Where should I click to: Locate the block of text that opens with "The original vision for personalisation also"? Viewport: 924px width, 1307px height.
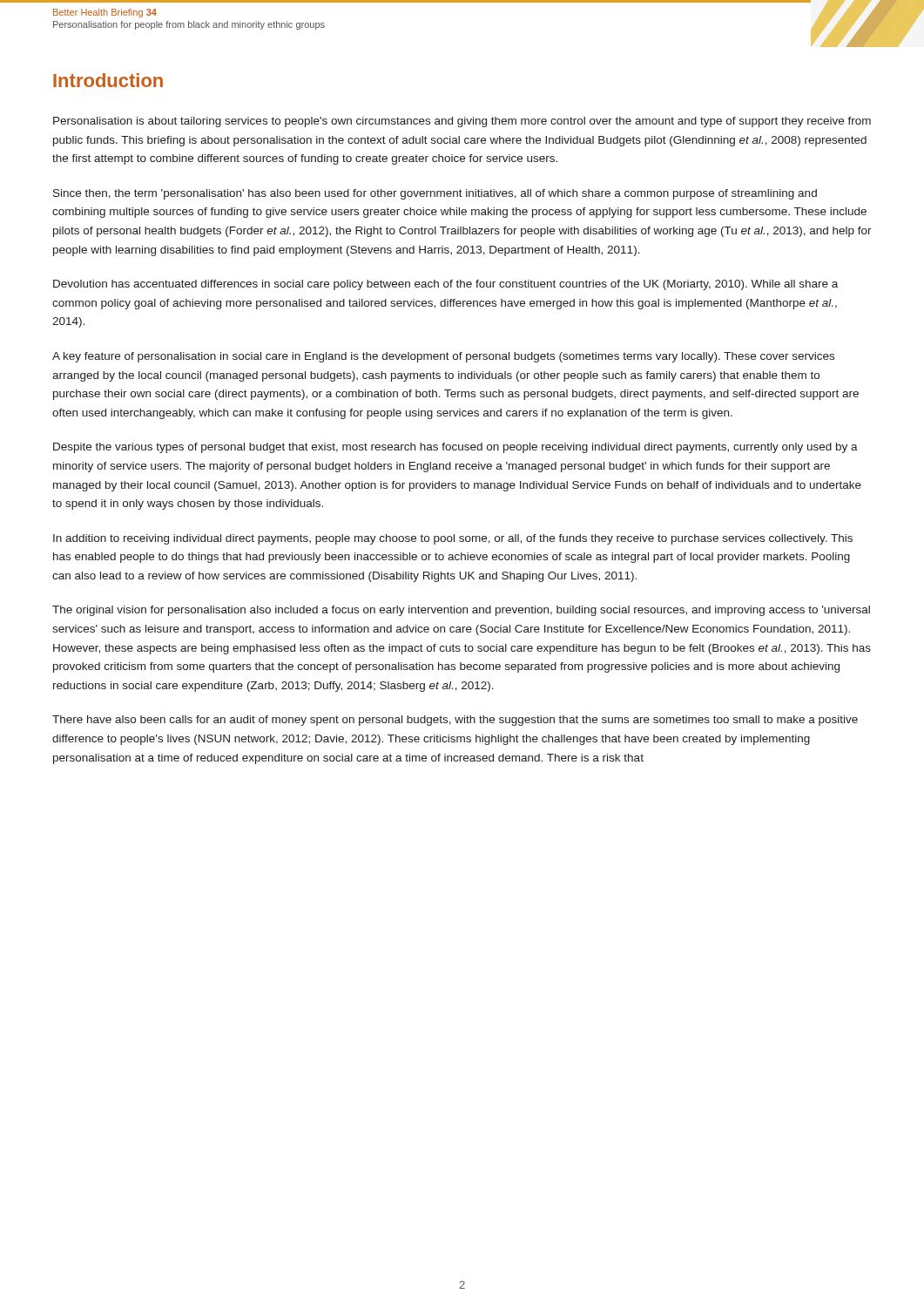462,647
